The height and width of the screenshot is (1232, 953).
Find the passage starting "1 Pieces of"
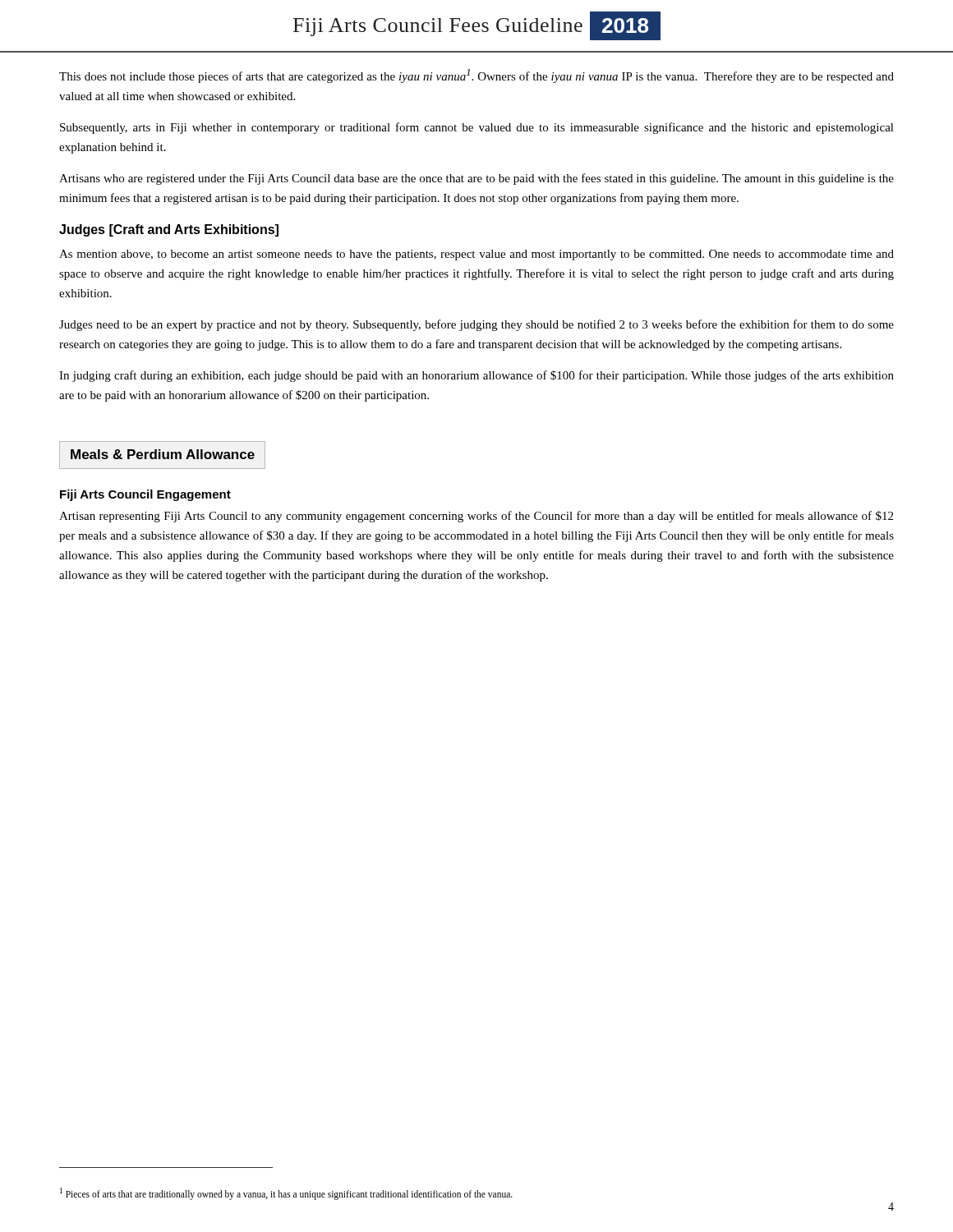coord(286,1192)
